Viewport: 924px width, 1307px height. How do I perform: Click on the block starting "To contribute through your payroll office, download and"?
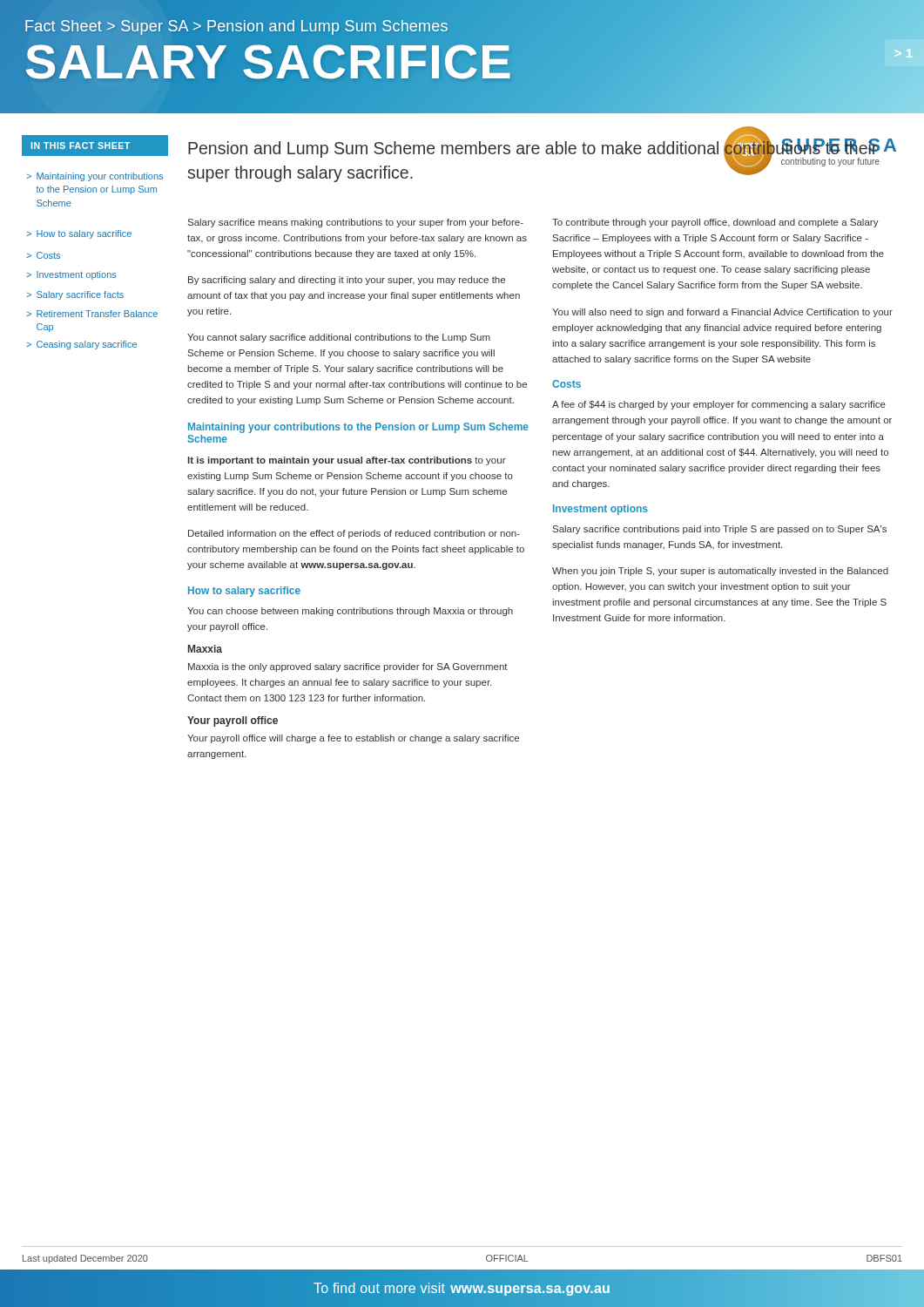click(718, 254)
